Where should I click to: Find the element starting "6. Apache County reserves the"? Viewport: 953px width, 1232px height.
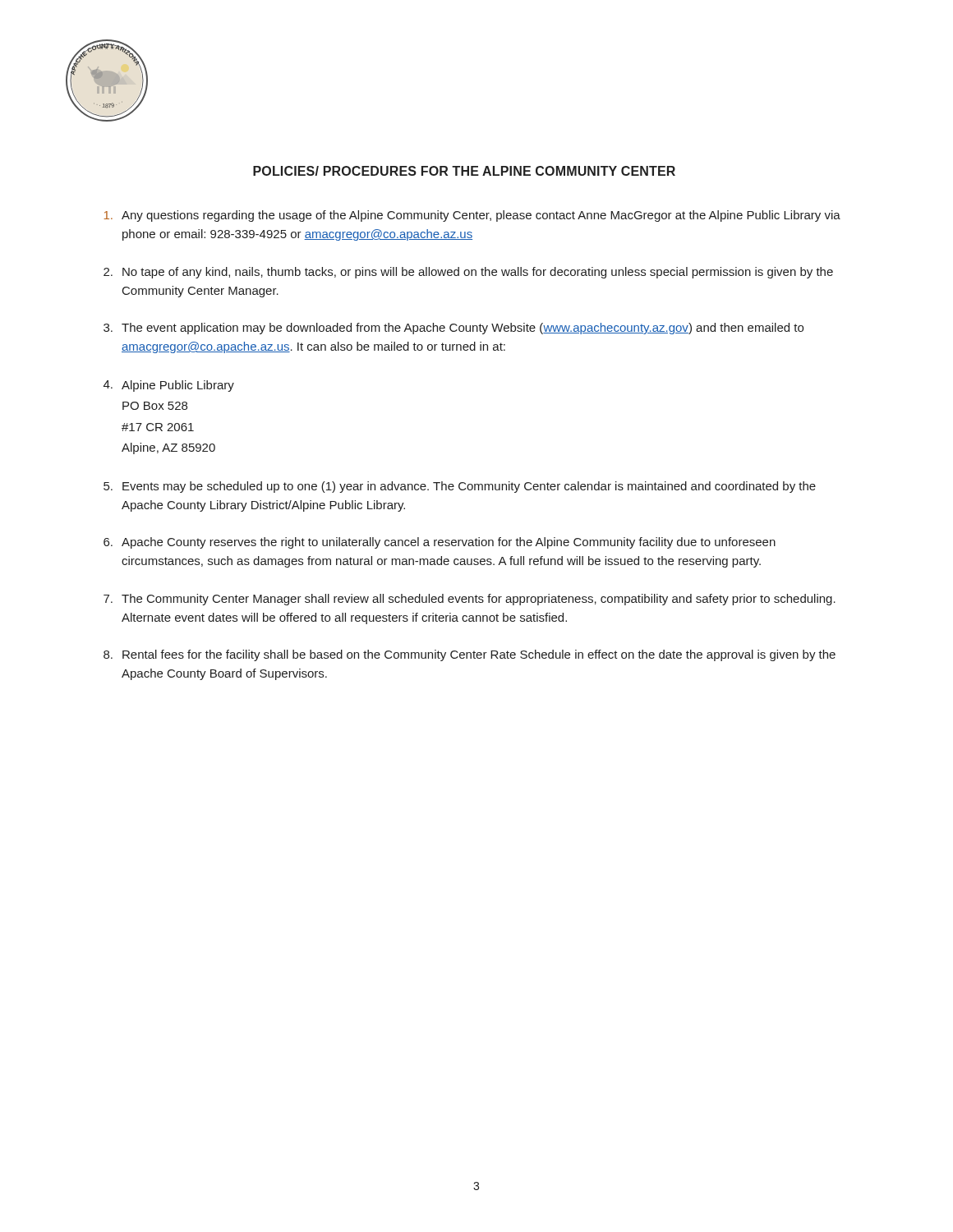(464, 551)
